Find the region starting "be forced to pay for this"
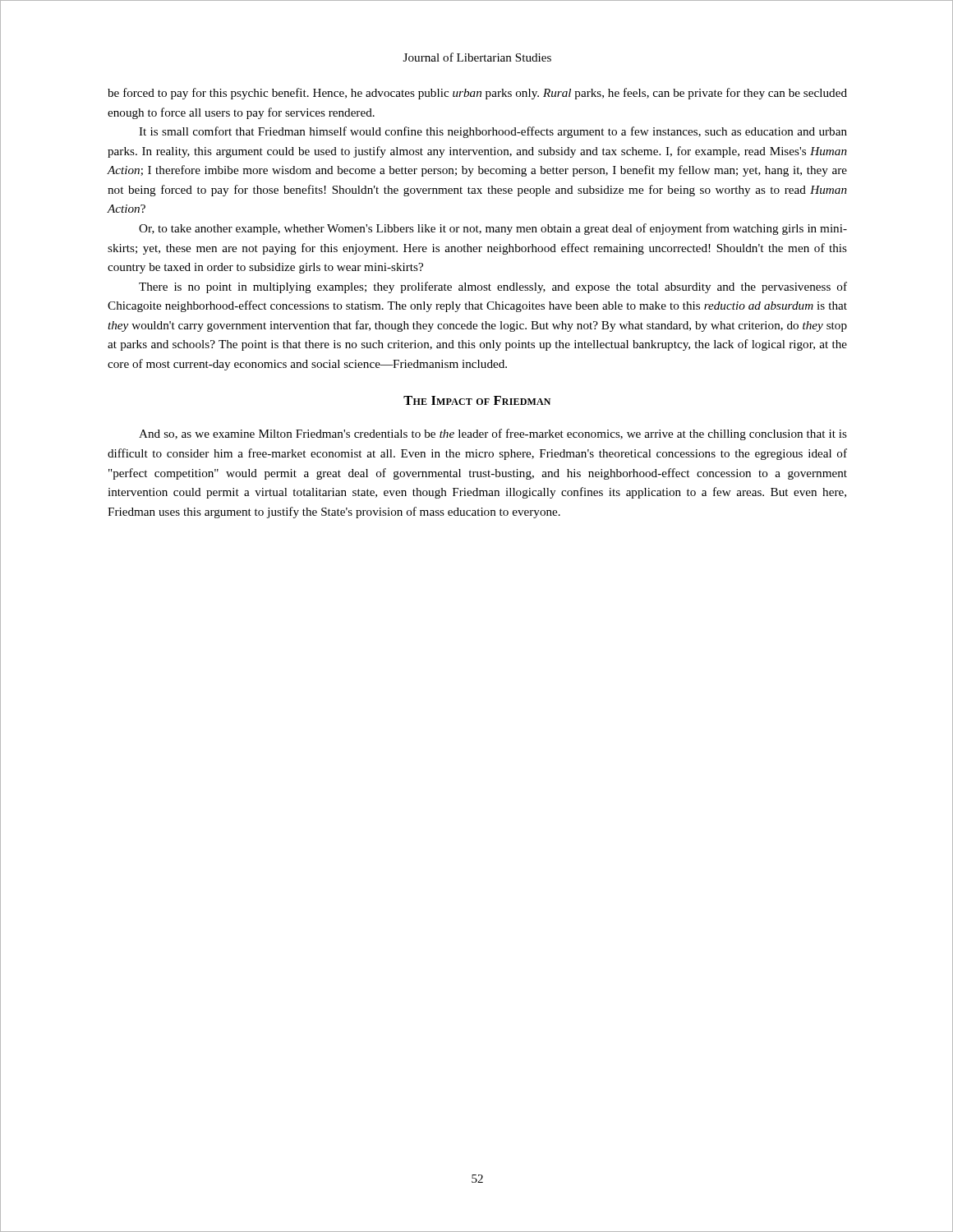This screenshot has height=1232, width=953. (x=477, y=228)
